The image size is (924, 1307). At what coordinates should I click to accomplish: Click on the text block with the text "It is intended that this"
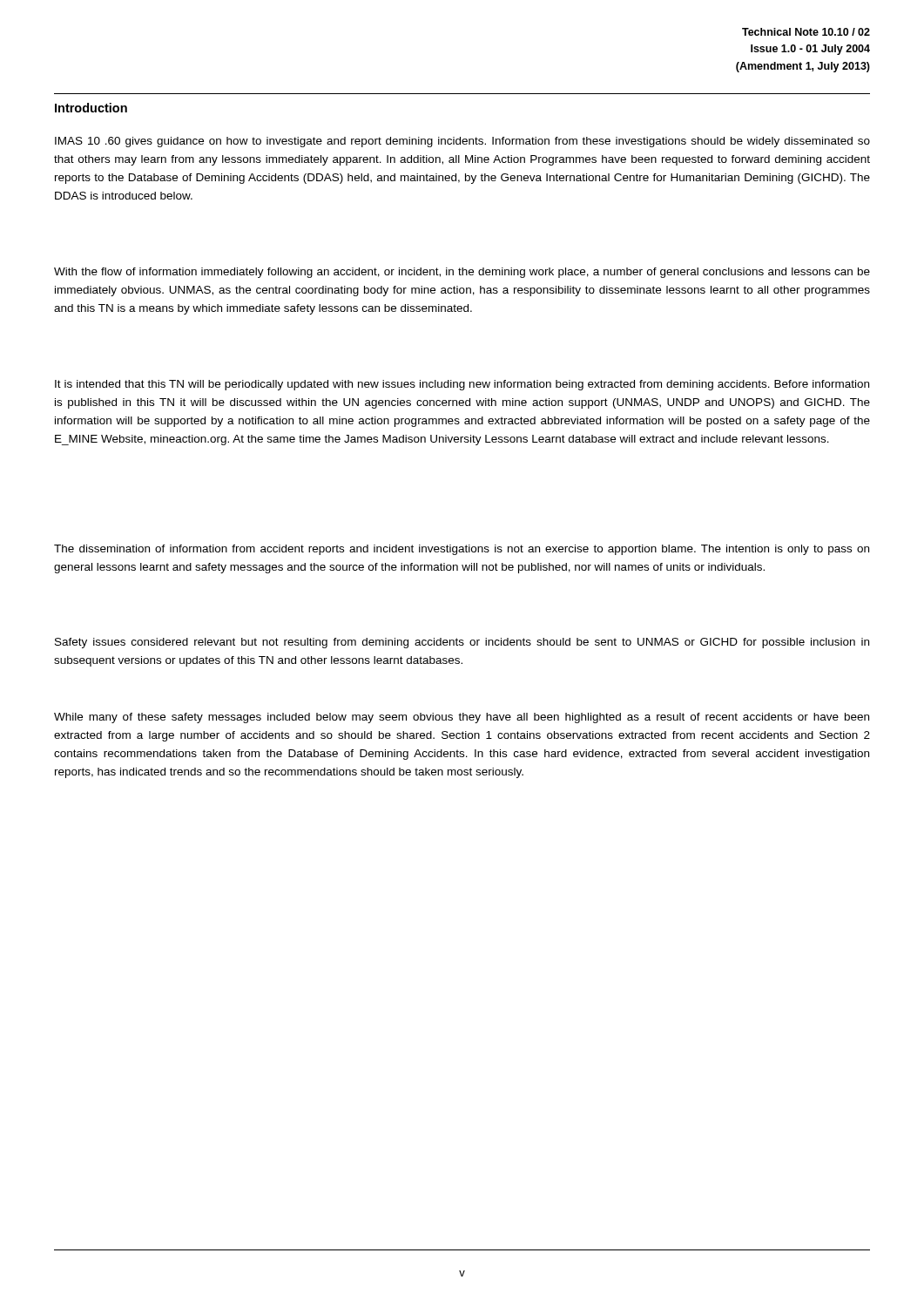click(462, 411)
